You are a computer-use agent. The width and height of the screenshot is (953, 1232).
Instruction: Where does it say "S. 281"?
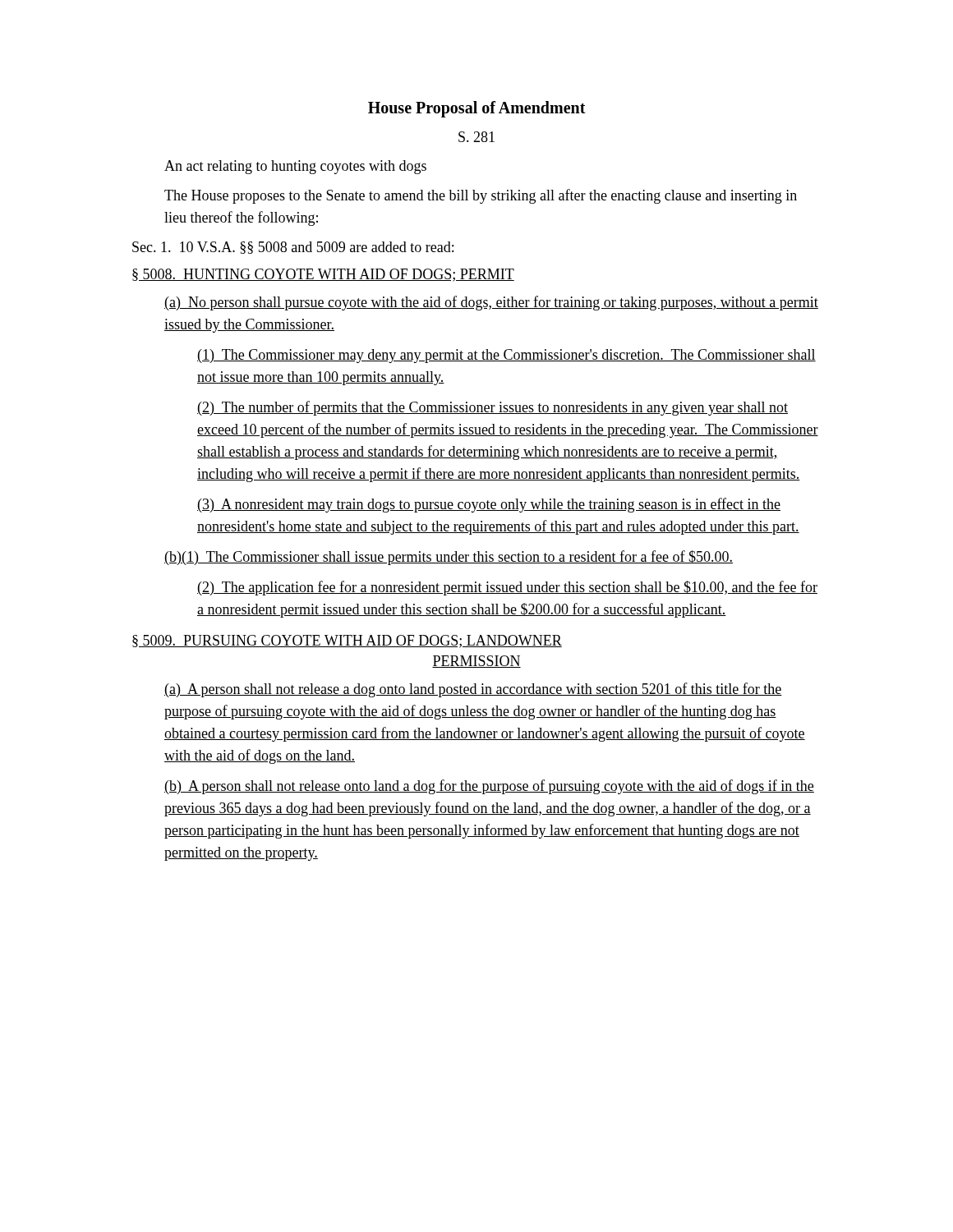pyautogui.click(x=476, y=137)
